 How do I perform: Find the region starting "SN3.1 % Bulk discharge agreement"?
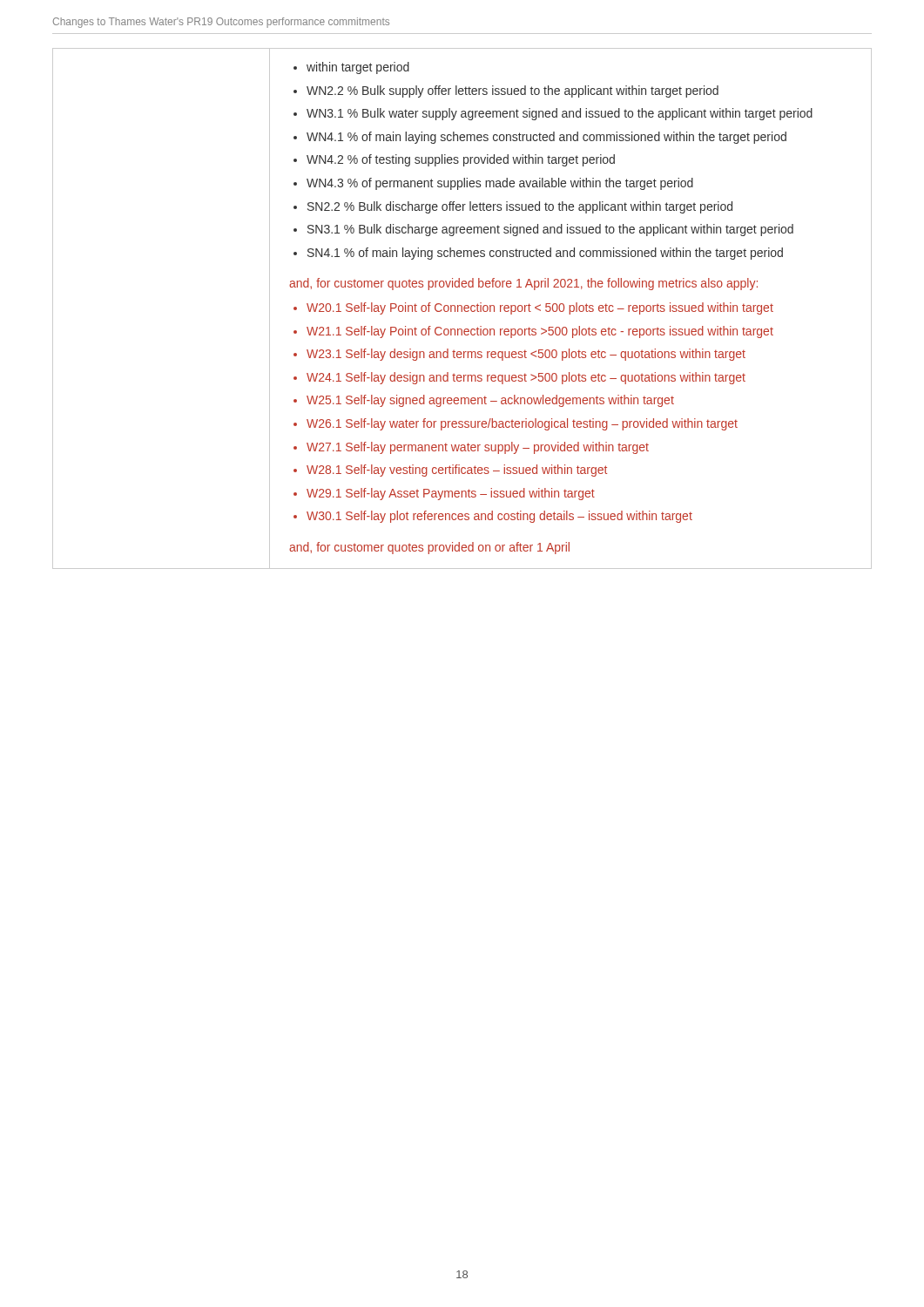tap(550, 229)
